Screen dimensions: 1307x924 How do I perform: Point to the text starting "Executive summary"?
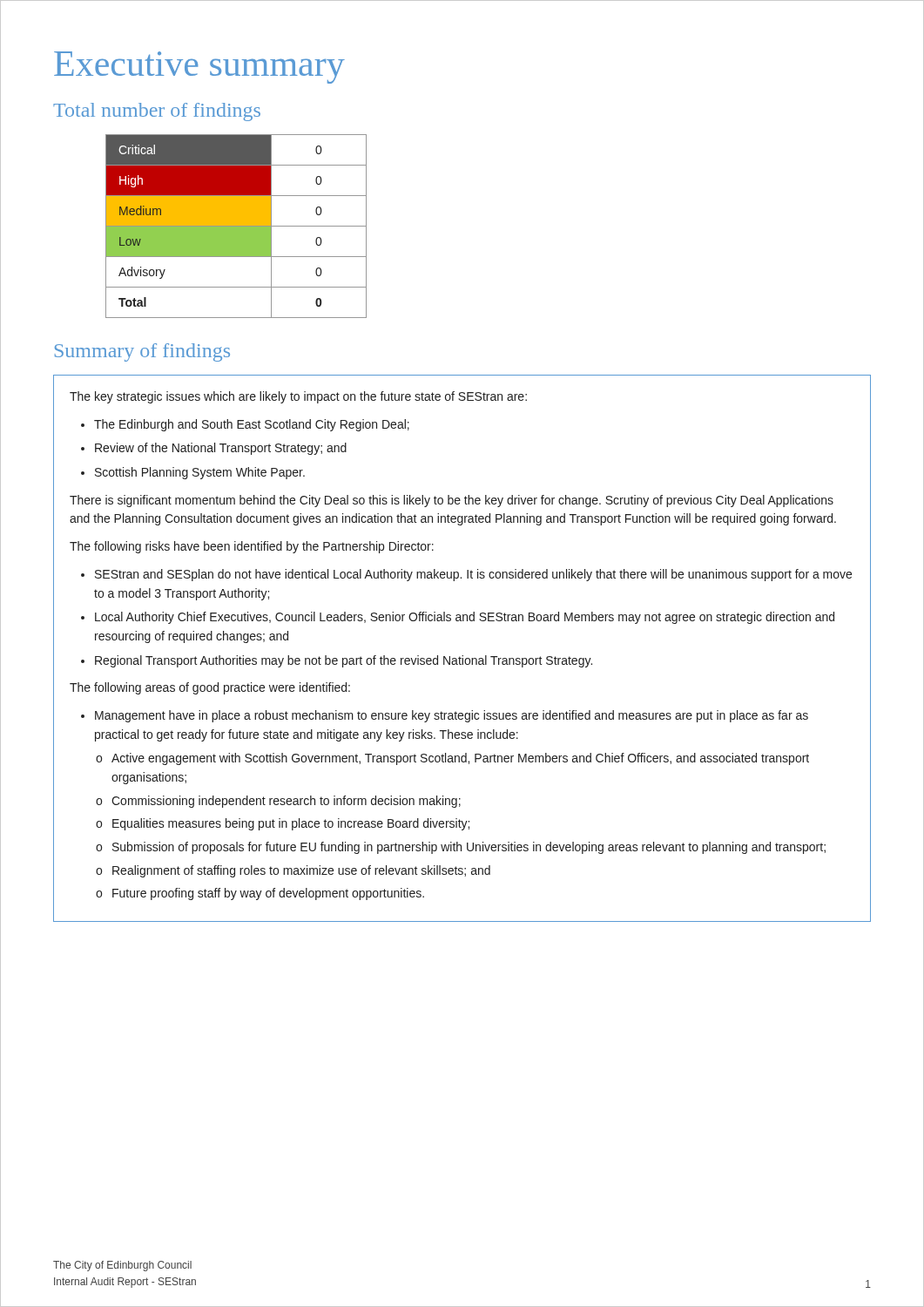pos(199,68)
